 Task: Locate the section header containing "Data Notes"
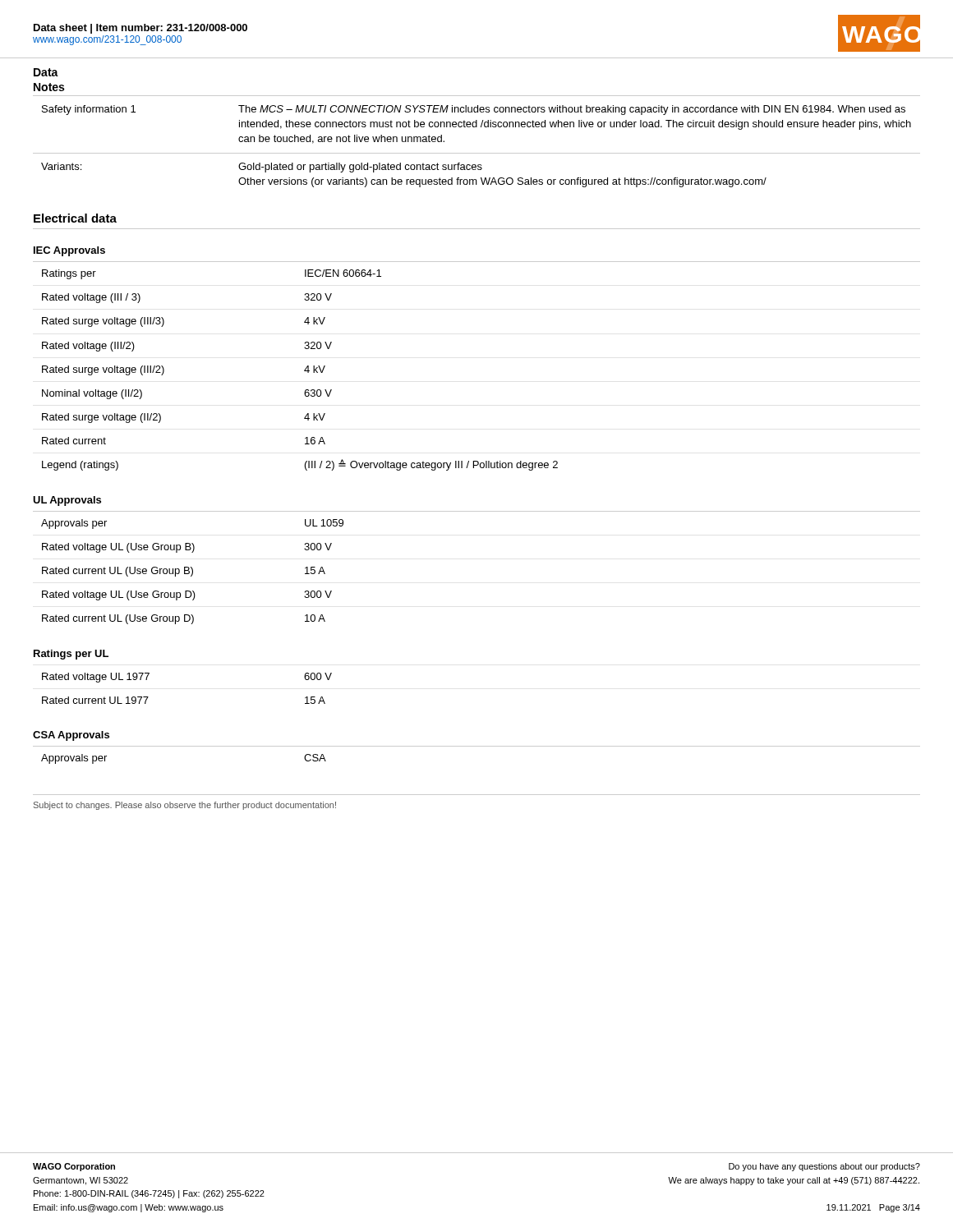(46, 72)
